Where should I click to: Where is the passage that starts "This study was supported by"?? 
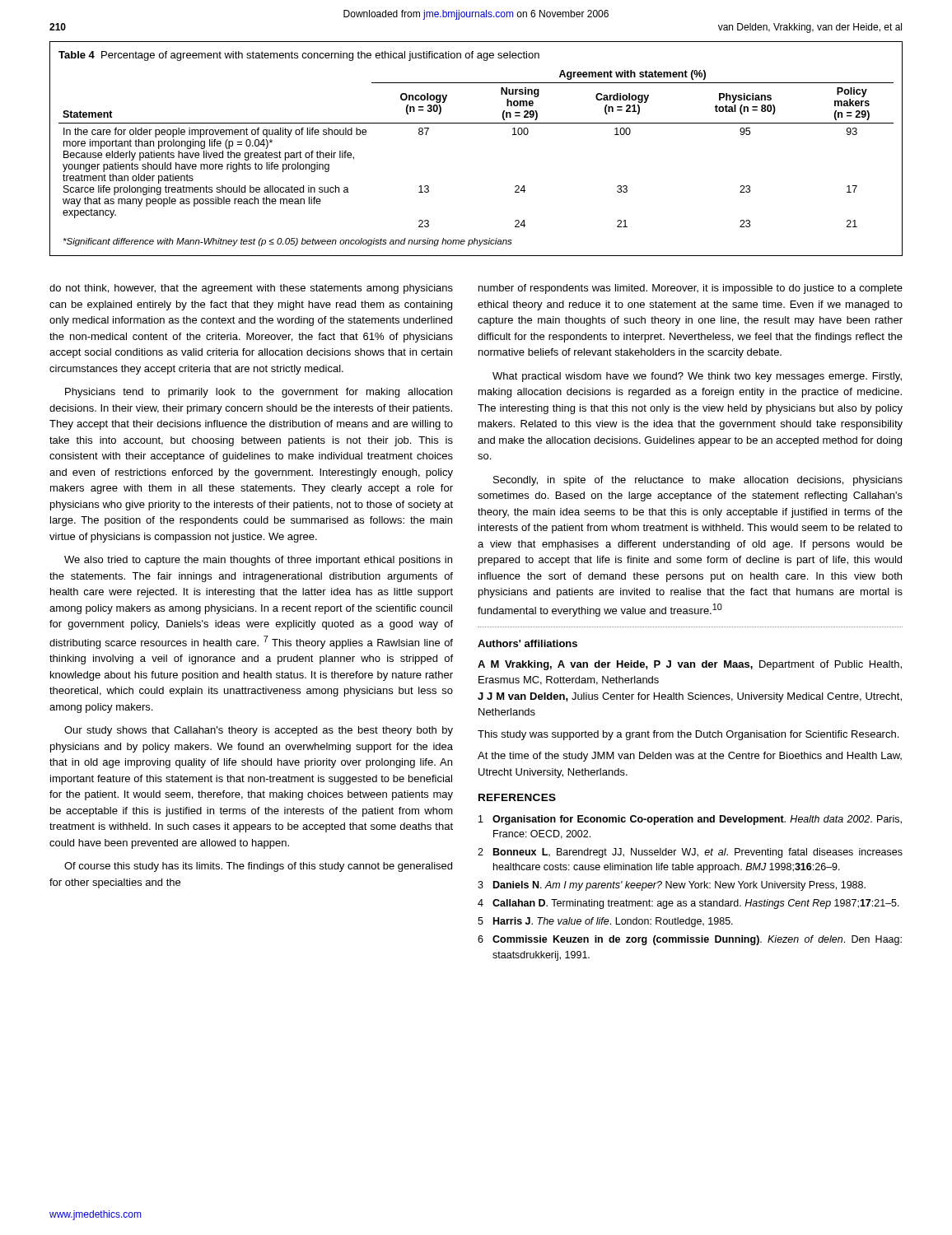[x=689, y=734]
